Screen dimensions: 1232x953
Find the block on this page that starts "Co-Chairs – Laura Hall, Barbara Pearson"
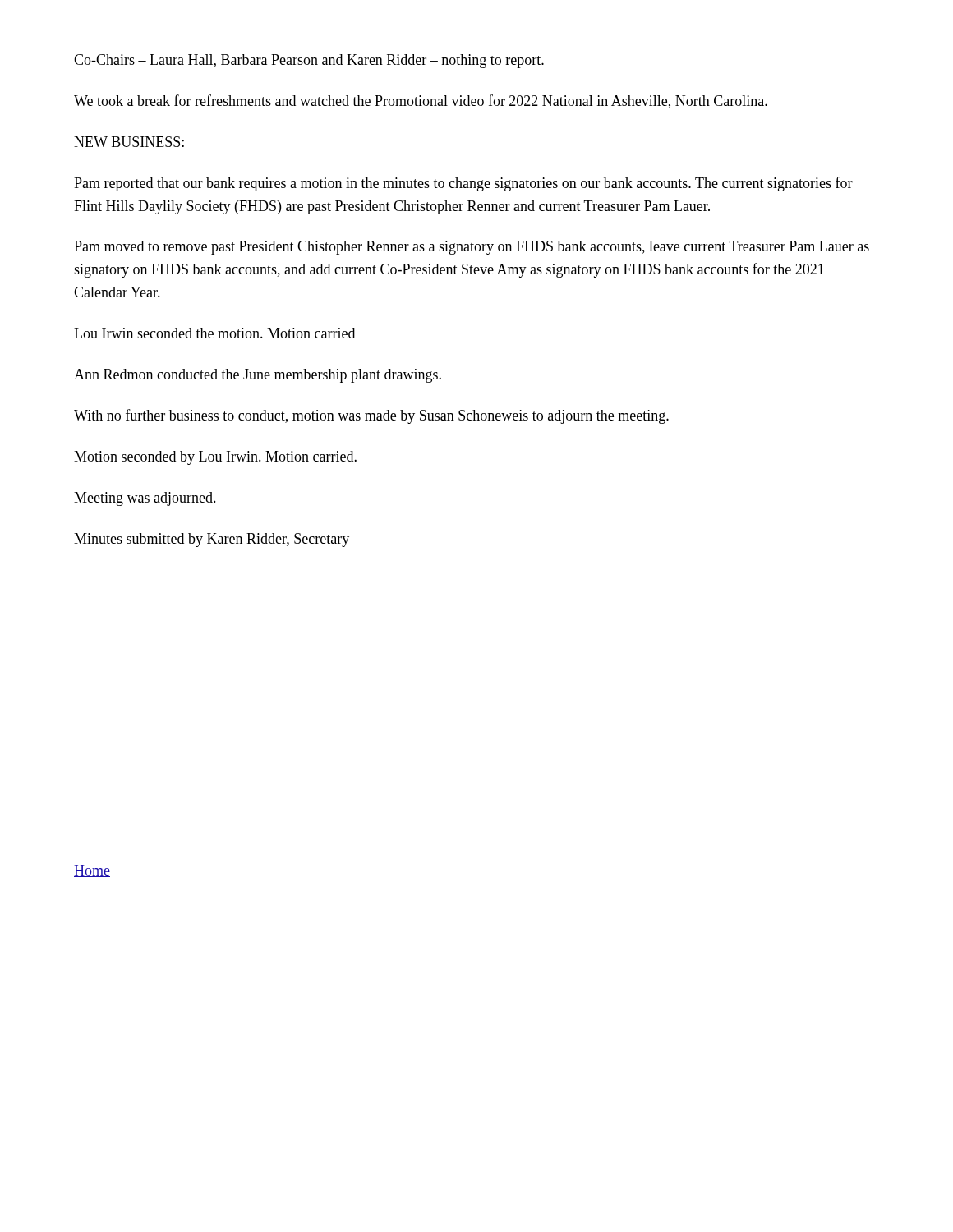click(309, 60)
